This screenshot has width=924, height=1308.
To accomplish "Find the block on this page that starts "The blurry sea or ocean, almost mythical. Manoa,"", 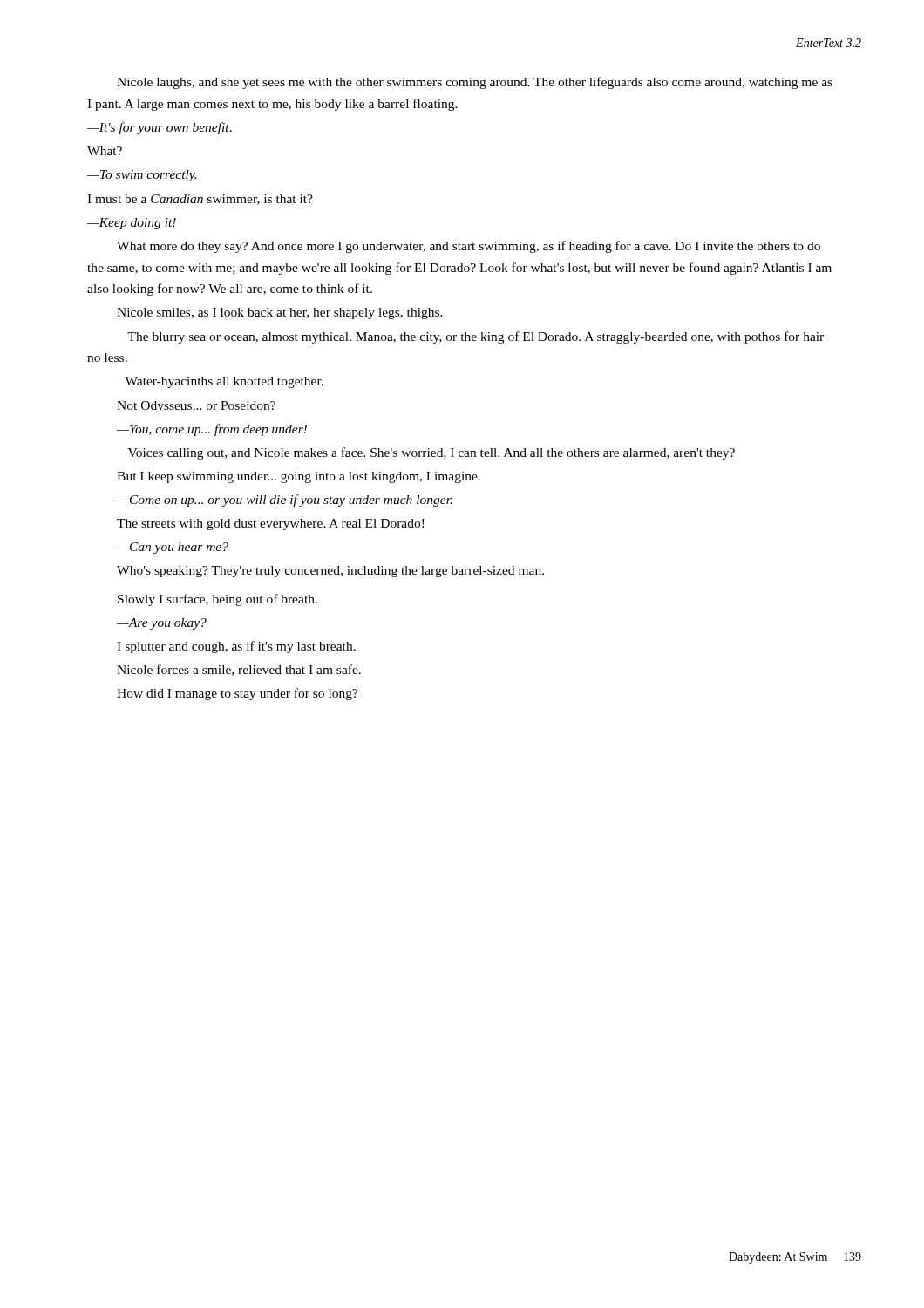I will click(x=462, y=347).
